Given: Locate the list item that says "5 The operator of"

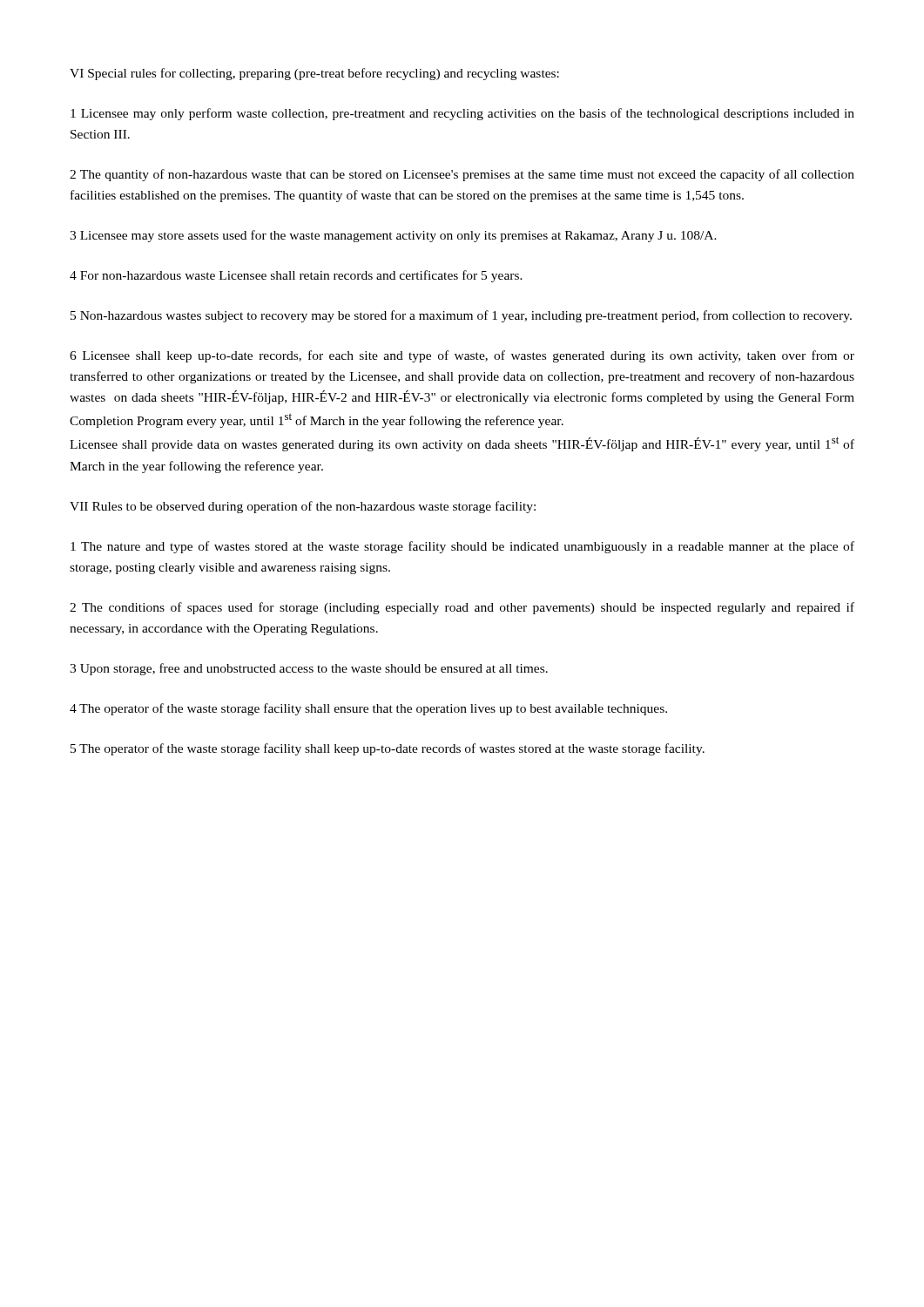Looking at the screenshot, I should (x=387, y=748).
